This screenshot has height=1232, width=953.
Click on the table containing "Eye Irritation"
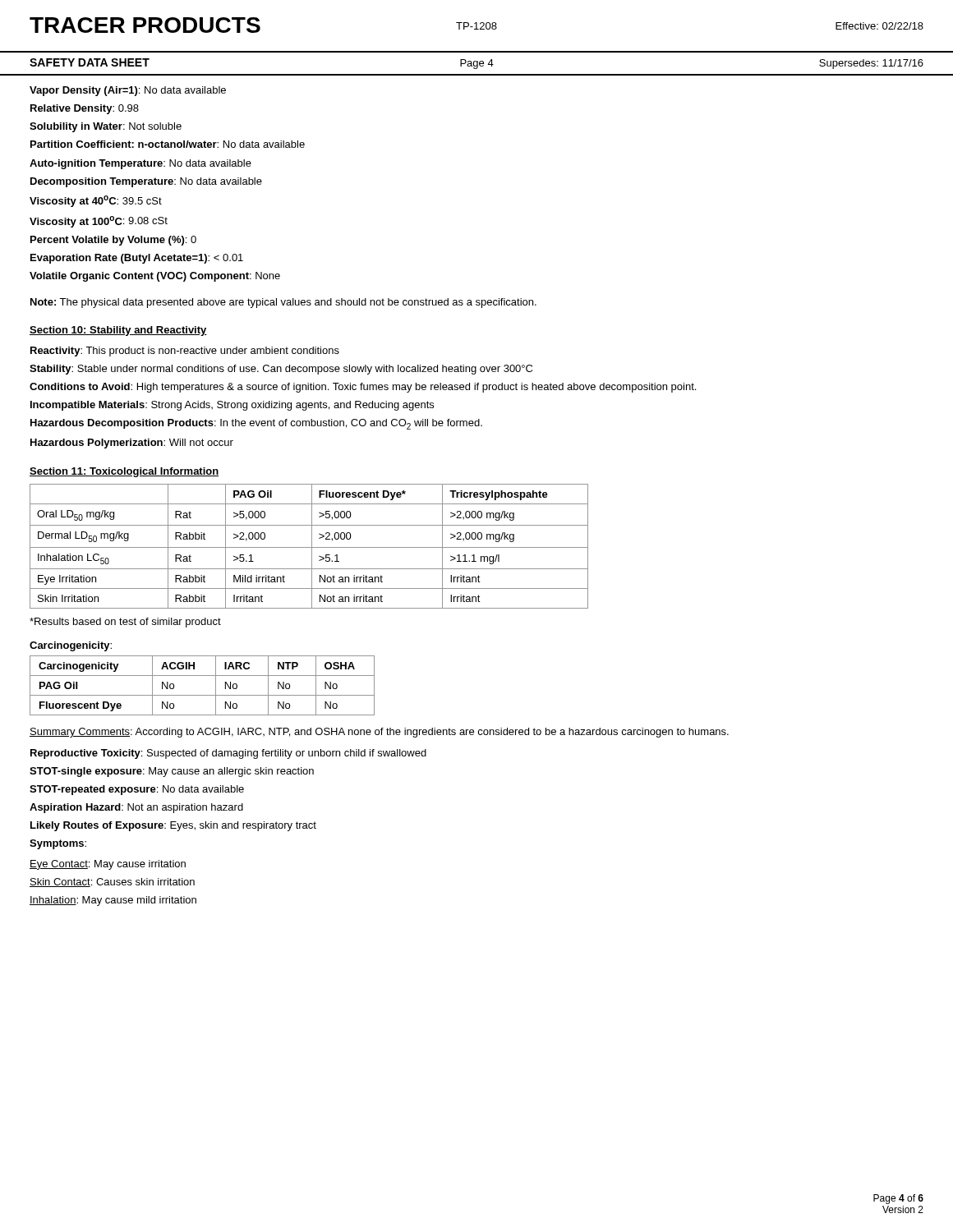click(x=476, y=546)
